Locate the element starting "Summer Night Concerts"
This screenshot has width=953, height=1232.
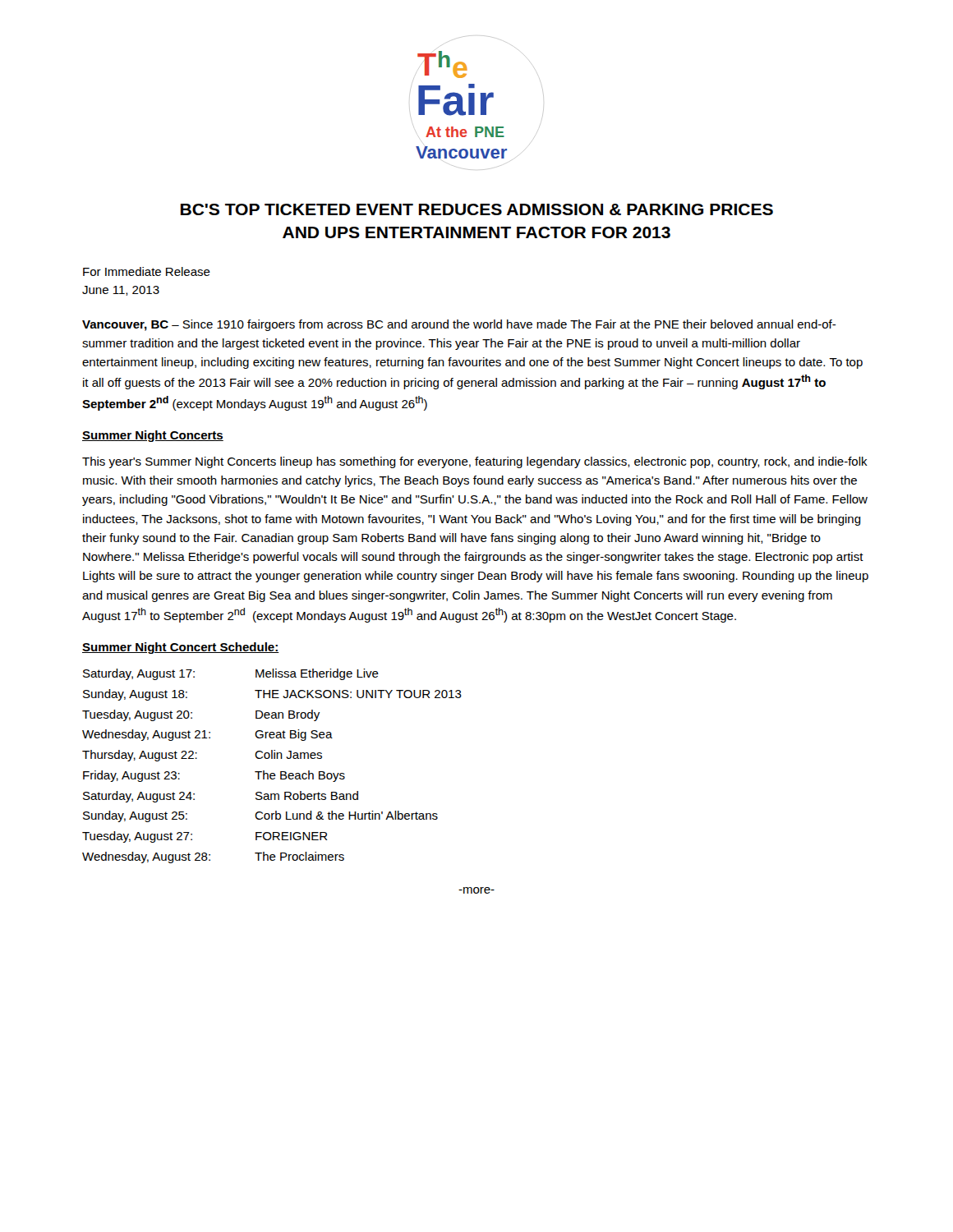point(153,435)
